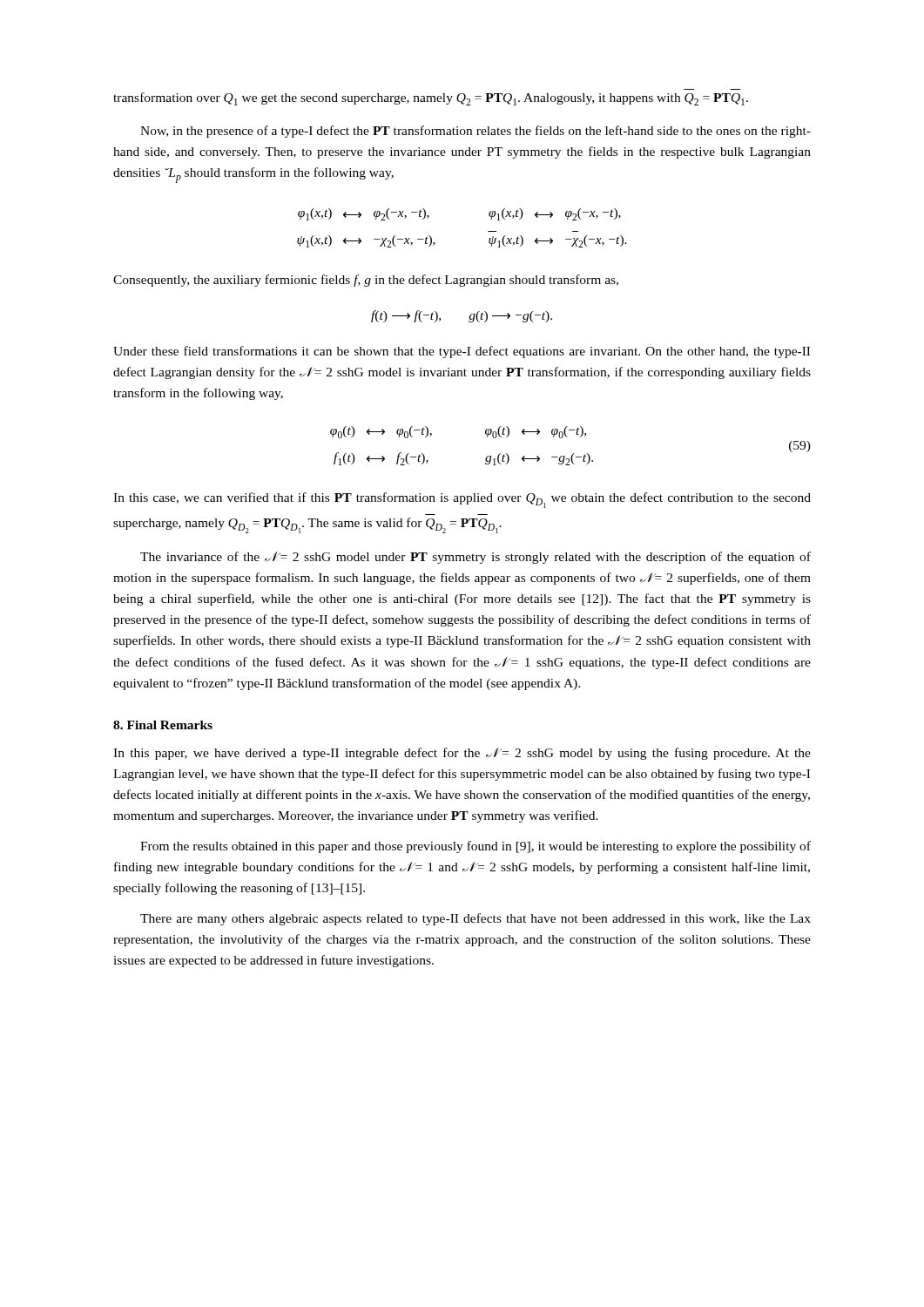Image resolution: width=924 pixels, height=1307 pixels.
Task: Find the block starting "φ0(t) ⟷ φ0(−t), φ0(t) ⟷"
Action: tap(376, 432)
